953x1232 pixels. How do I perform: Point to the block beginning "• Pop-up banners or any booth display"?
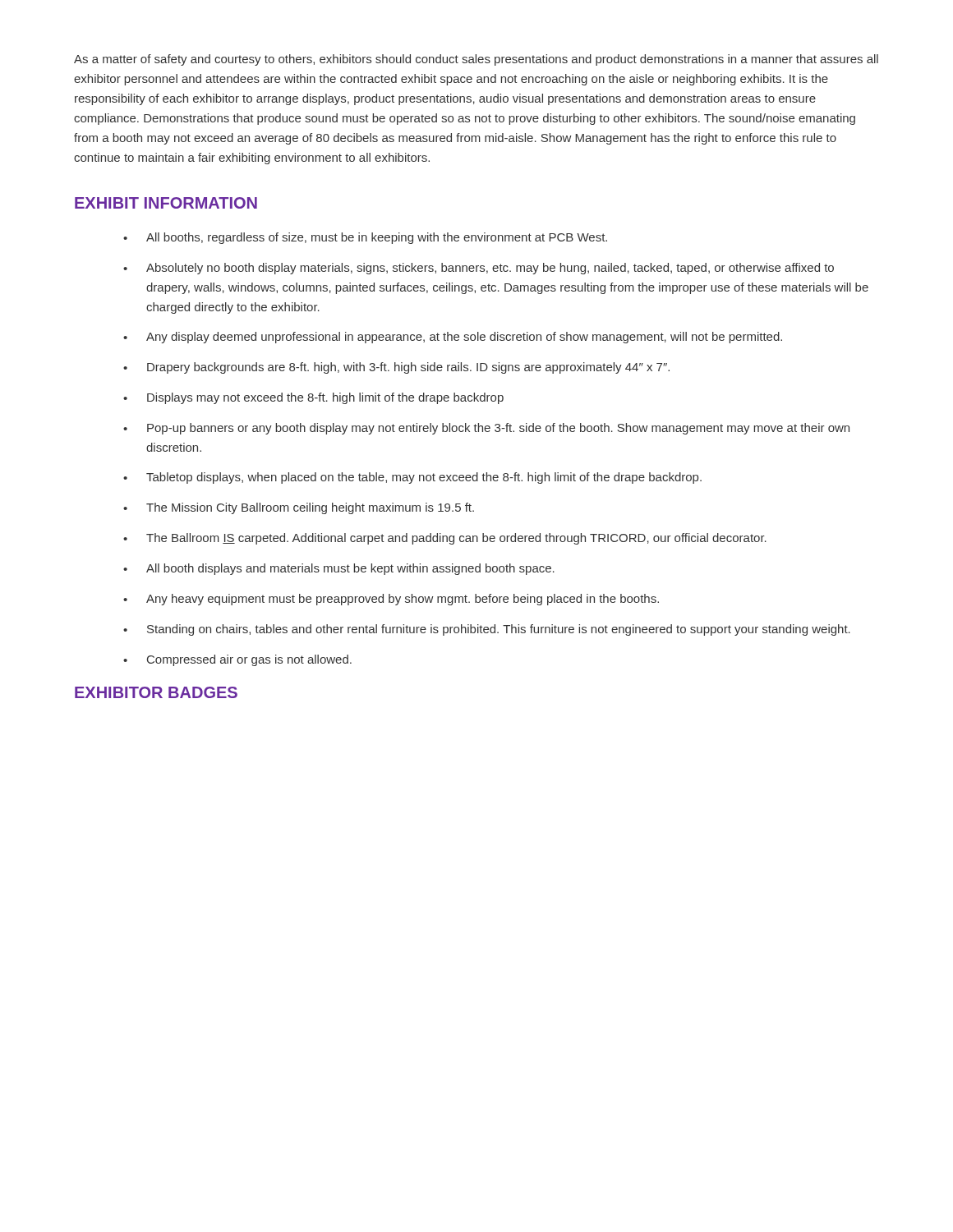point(501,438)
